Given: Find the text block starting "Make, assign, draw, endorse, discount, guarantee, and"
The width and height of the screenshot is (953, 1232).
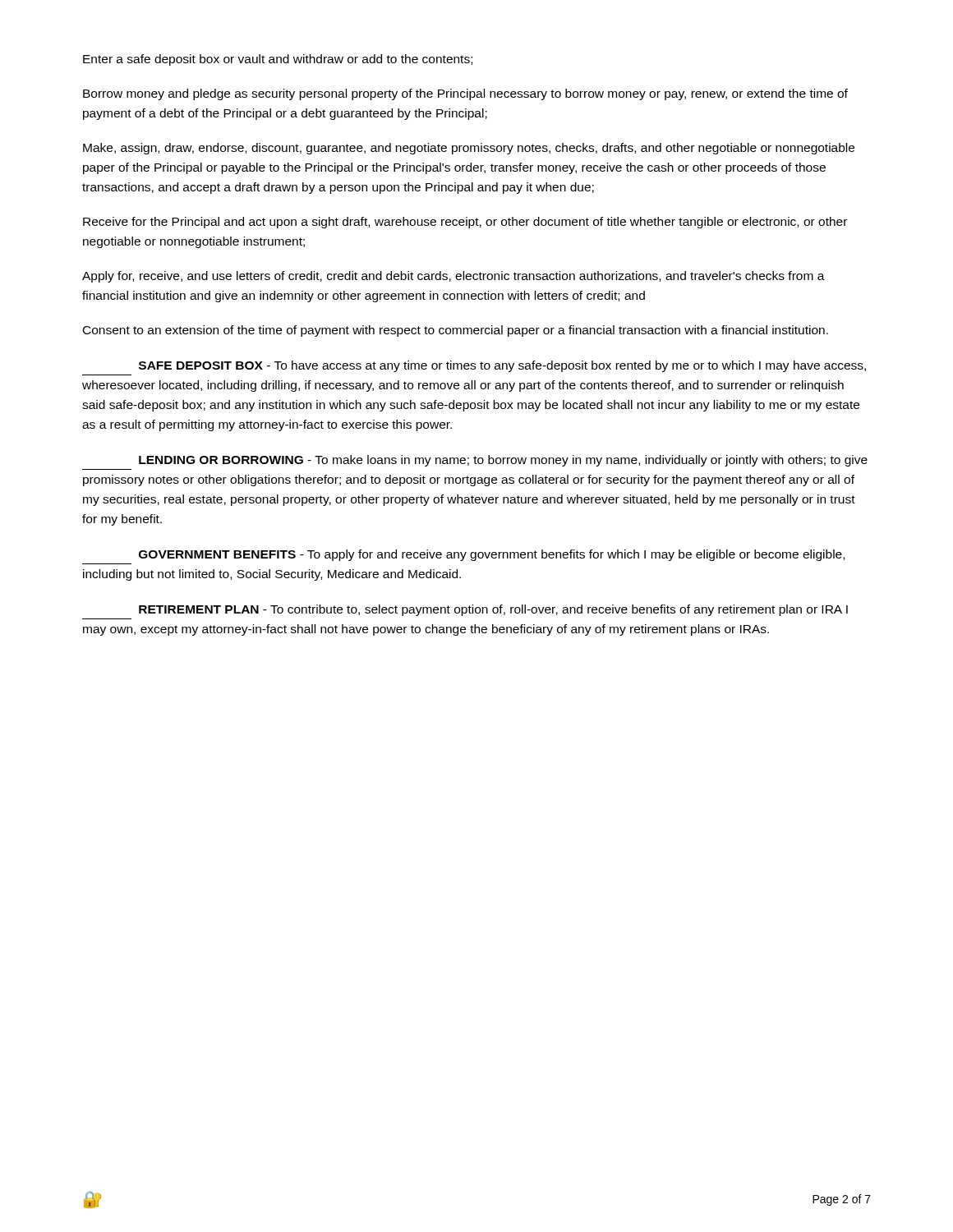Looking at the screenshot, I should tap(469, 167).
